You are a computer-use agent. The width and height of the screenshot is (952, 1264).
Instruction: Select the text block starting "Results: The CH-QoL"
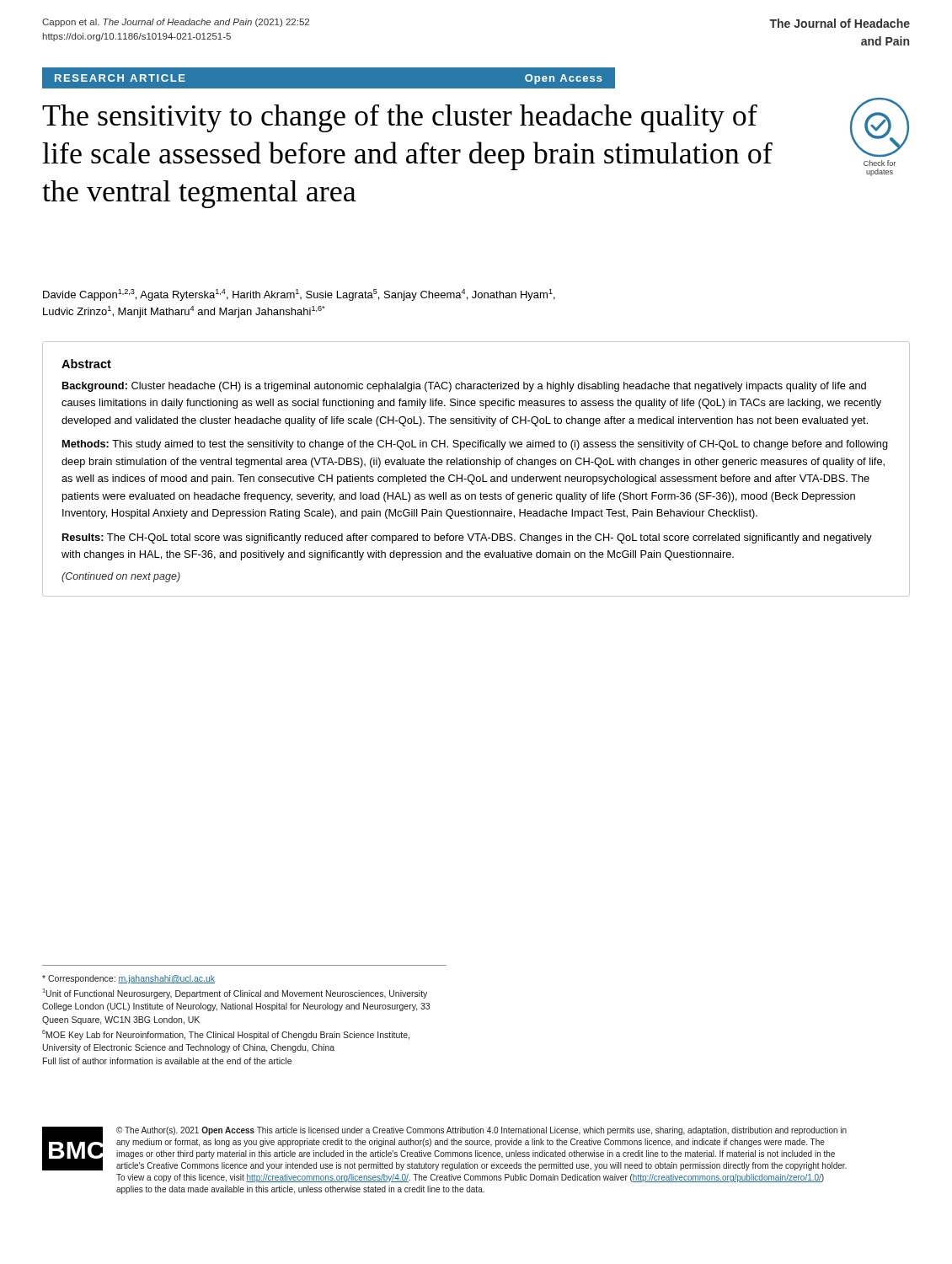pyautogui.click(x=467, y=546)
